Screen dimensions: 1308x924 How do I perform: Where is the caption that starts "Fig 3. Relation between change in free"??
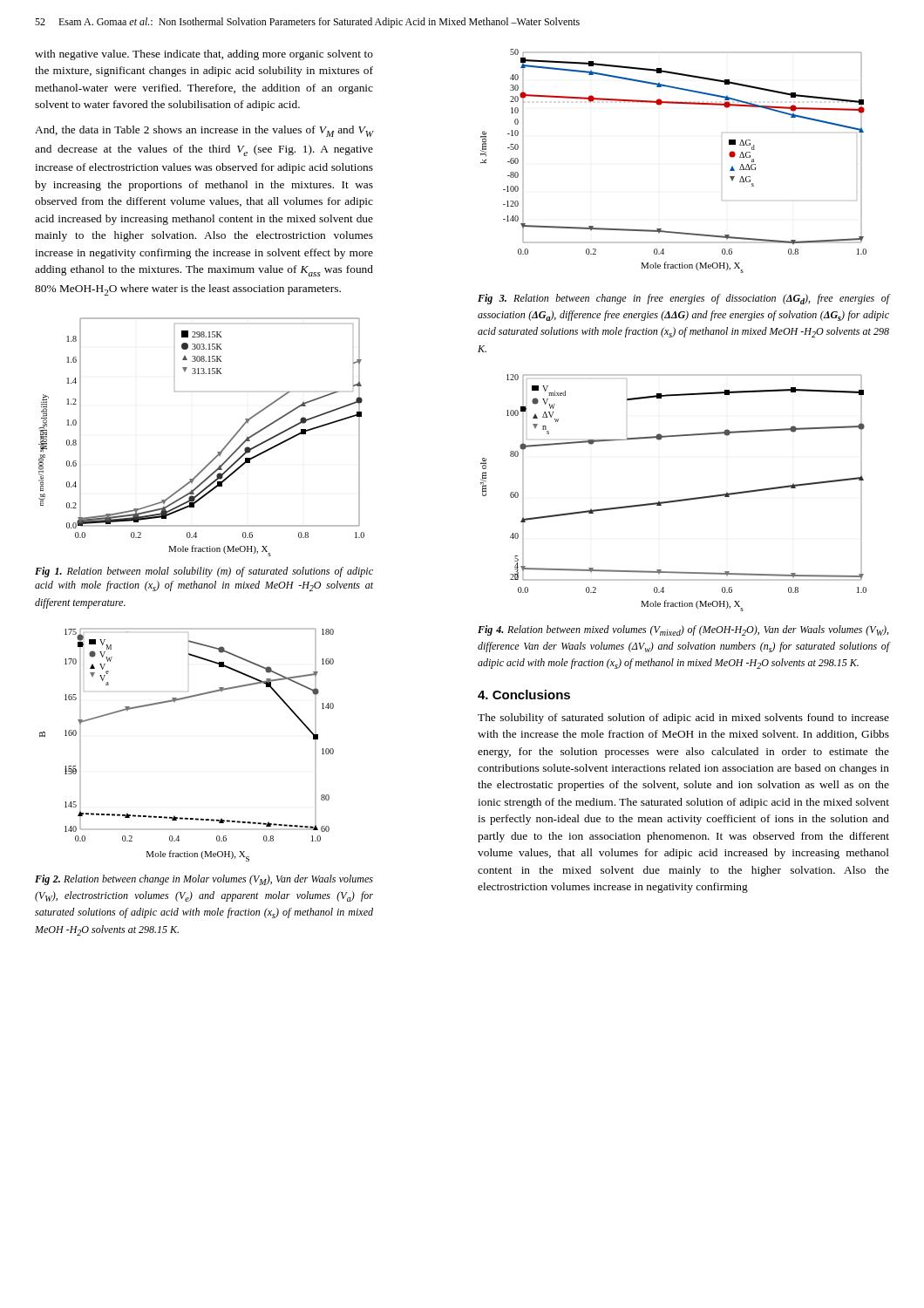[683, 323]
